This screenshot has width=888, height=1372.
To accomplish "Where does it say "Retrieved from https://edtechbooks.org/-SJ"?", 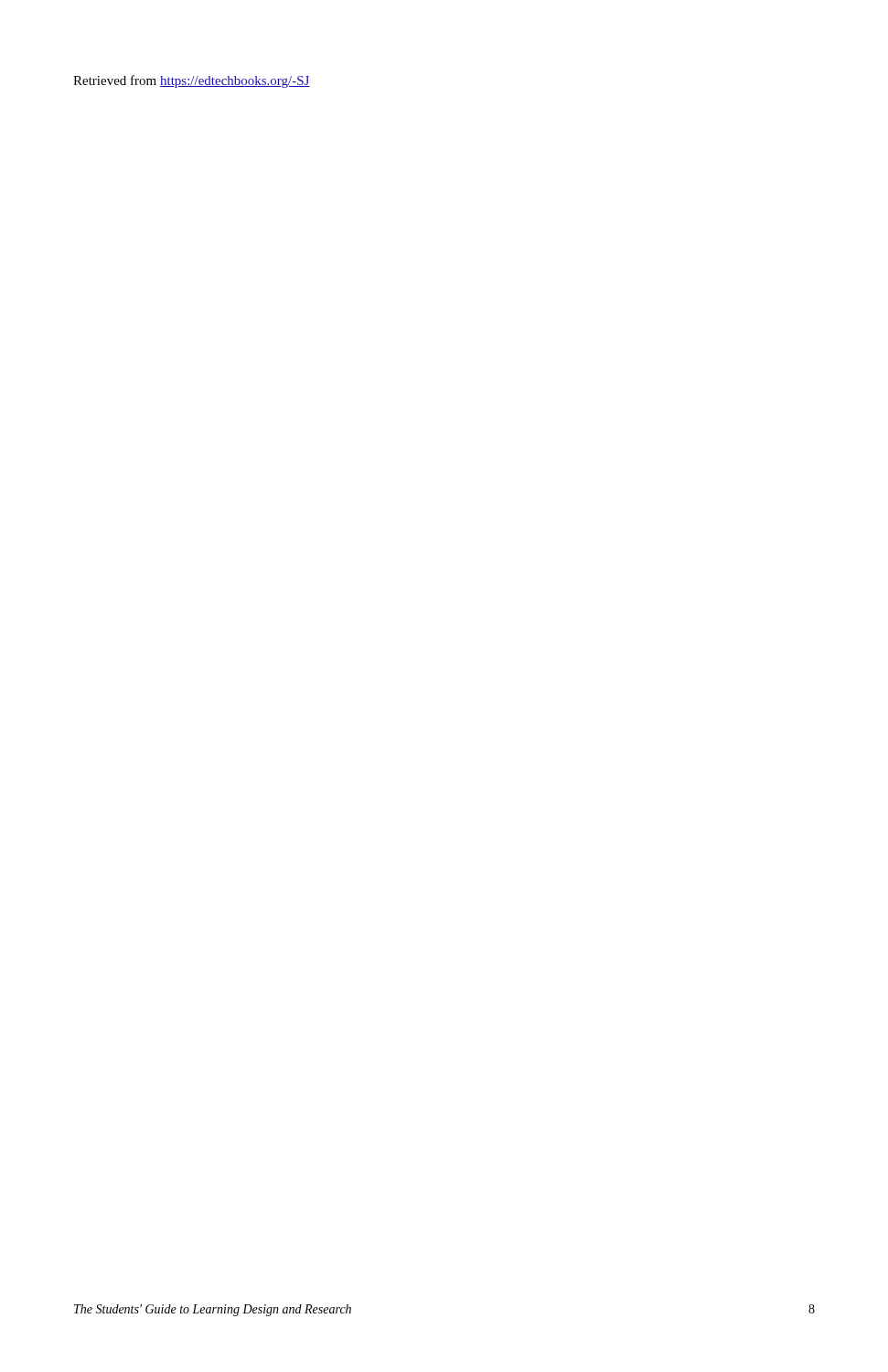I will (x=191, y=80).
